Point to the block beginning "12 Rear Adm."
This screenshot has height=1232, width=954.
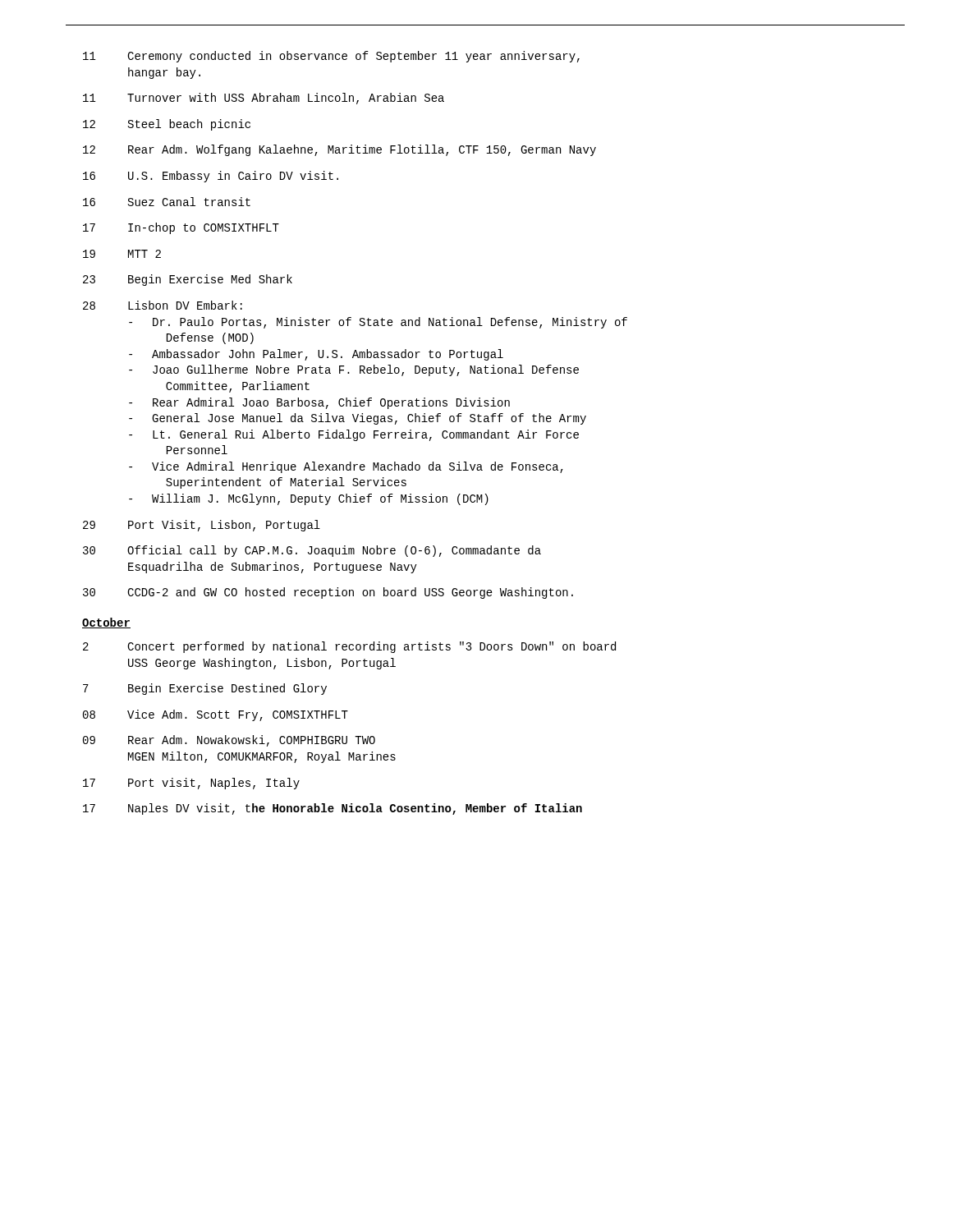(x=485, y=151)
